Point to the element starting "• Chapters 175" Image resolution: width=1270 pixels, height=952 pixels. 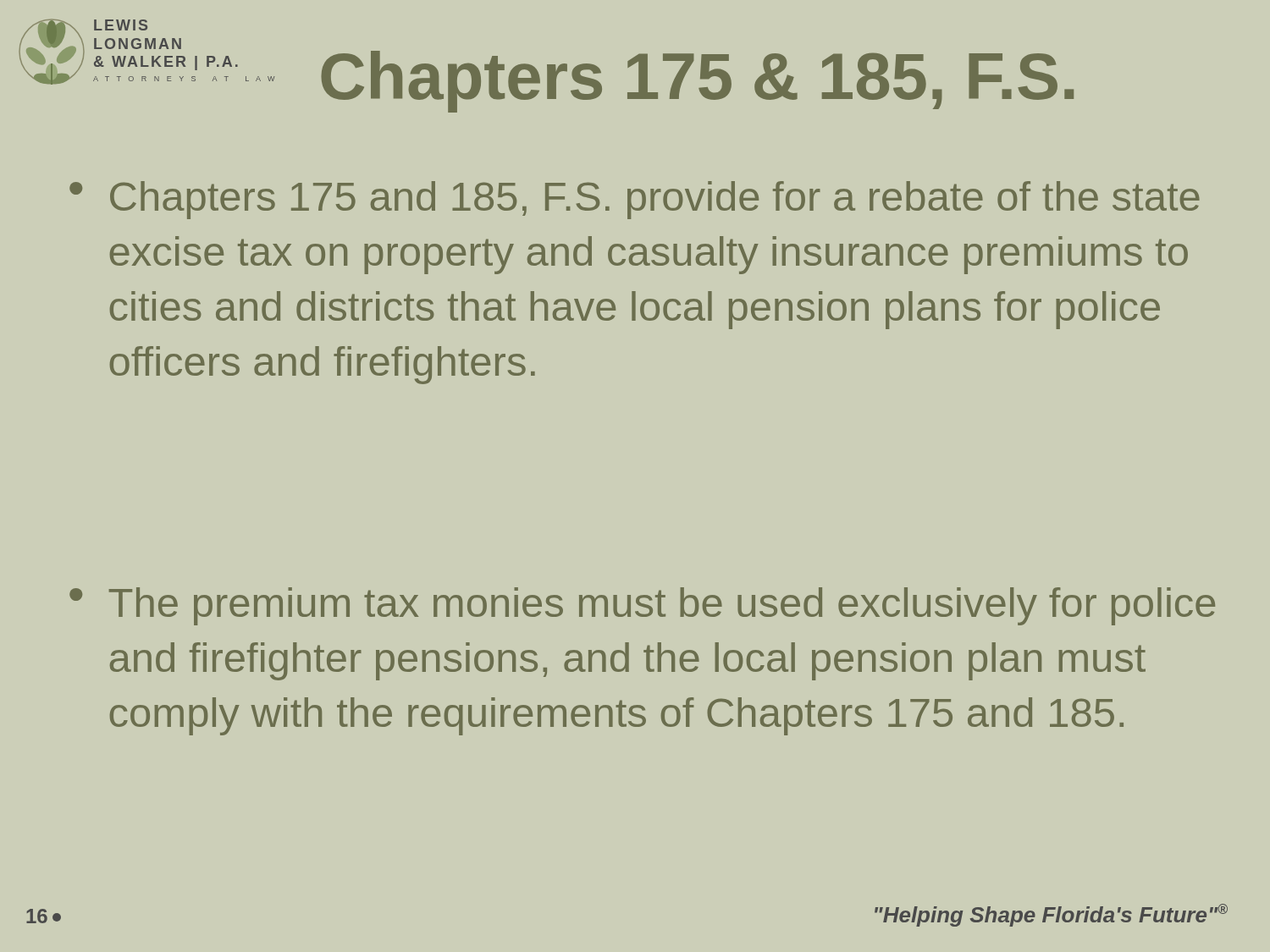tap(643, 280)
